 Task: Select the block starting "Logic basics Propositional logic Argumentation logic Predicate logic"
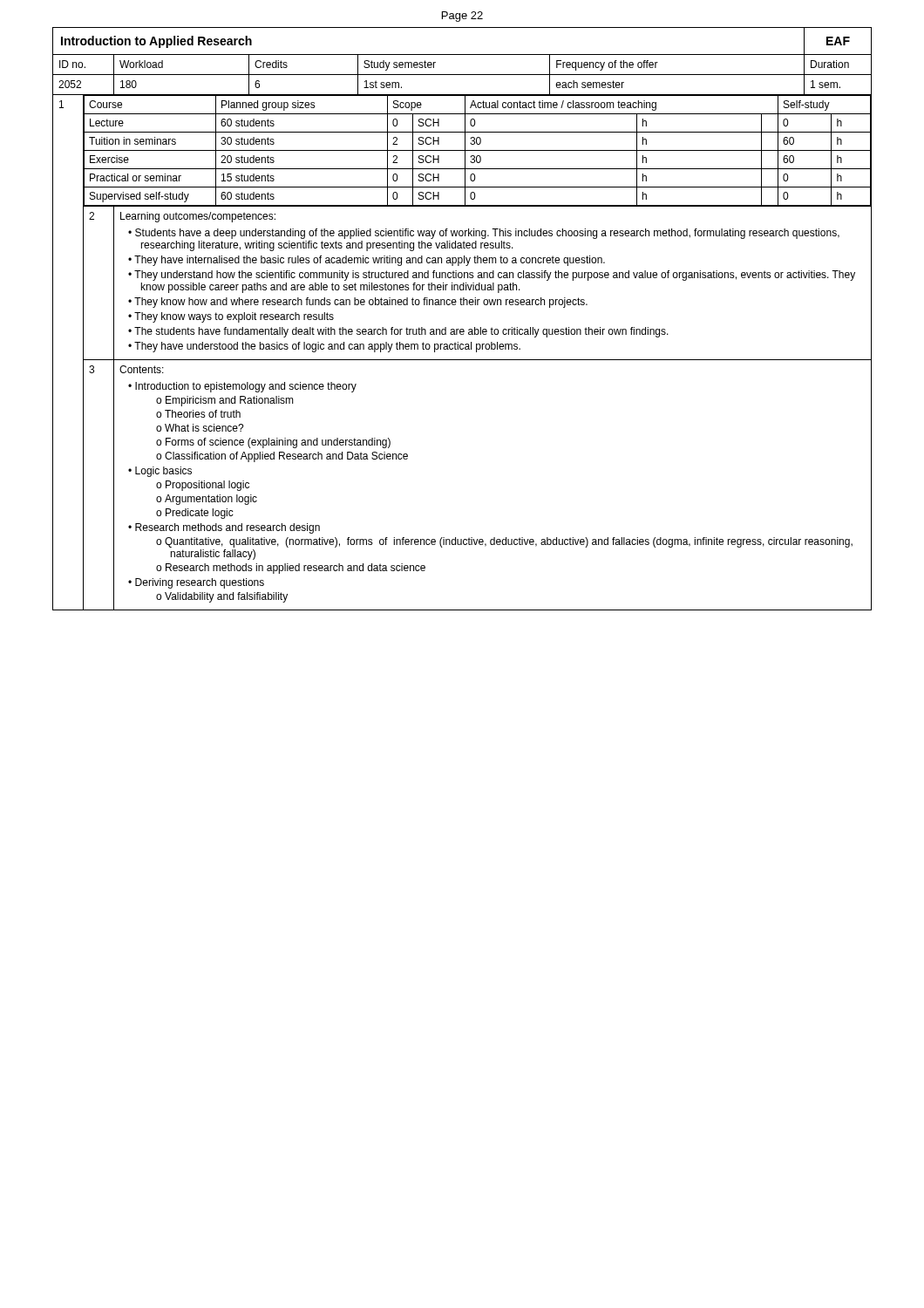(x=163, y=472)
